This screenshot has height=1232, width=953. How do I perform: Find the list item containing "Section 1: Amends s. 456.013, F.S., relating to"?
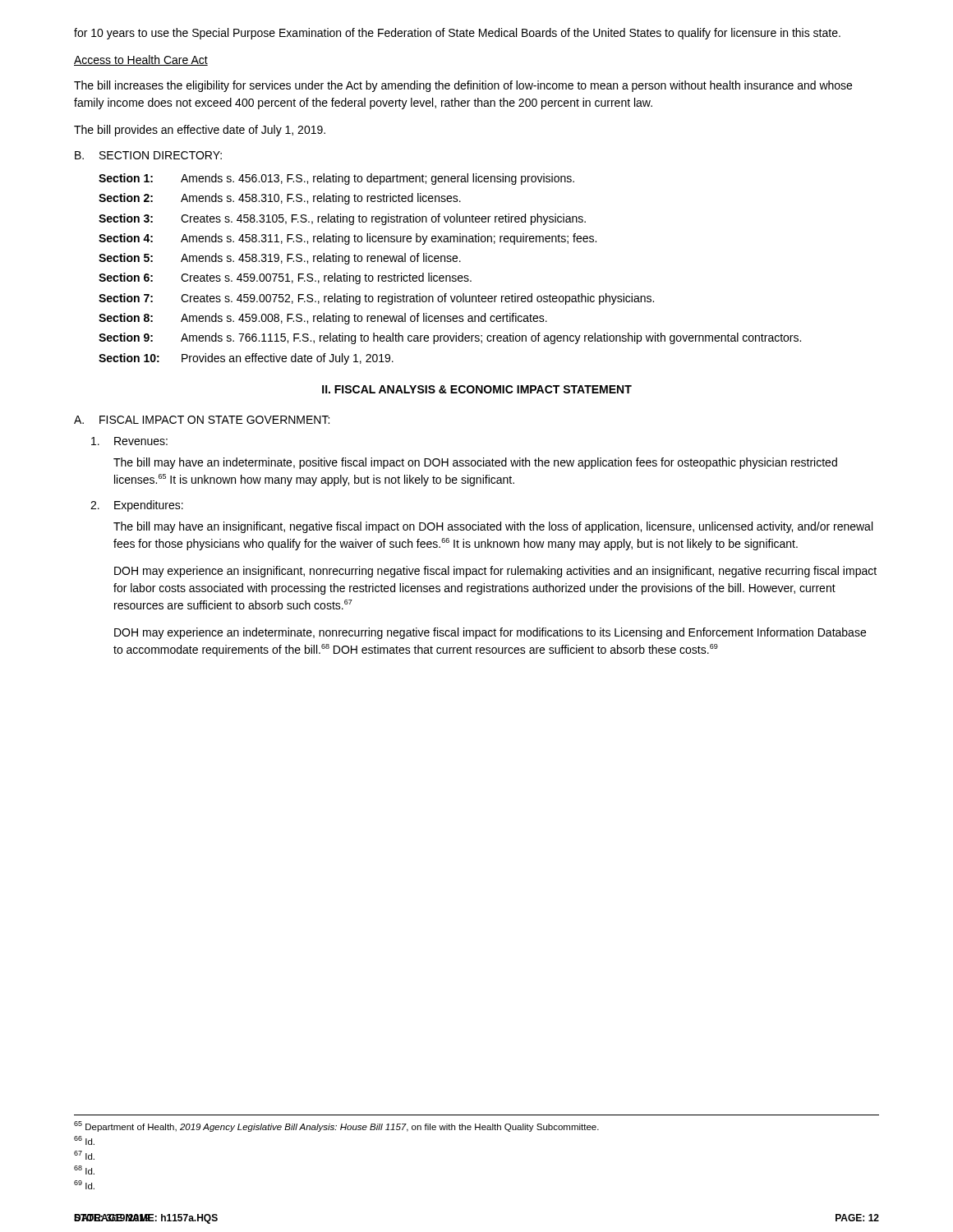[489, 178]
